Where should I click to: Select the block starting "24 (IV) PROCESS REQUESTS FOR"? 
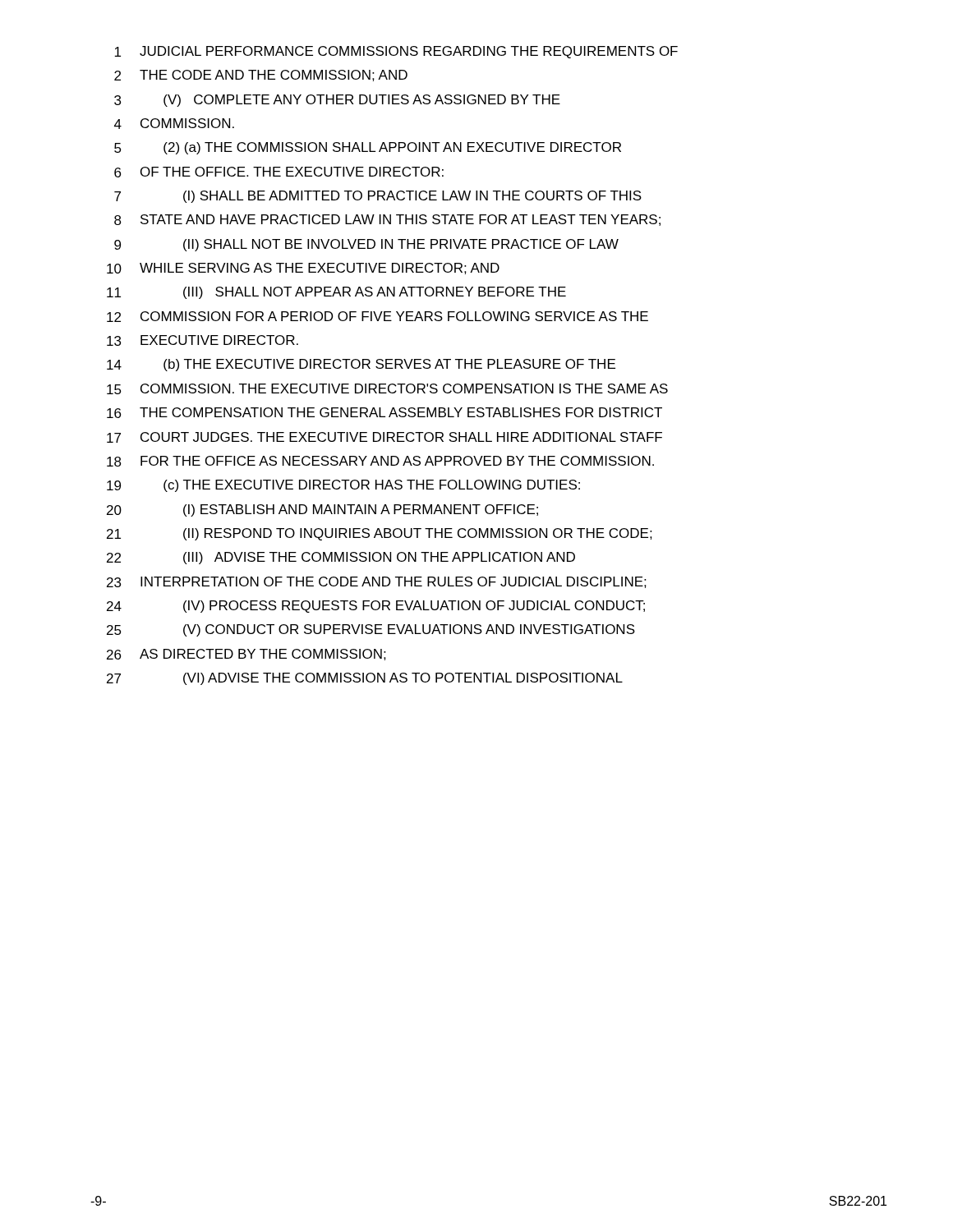coord(489,607)
